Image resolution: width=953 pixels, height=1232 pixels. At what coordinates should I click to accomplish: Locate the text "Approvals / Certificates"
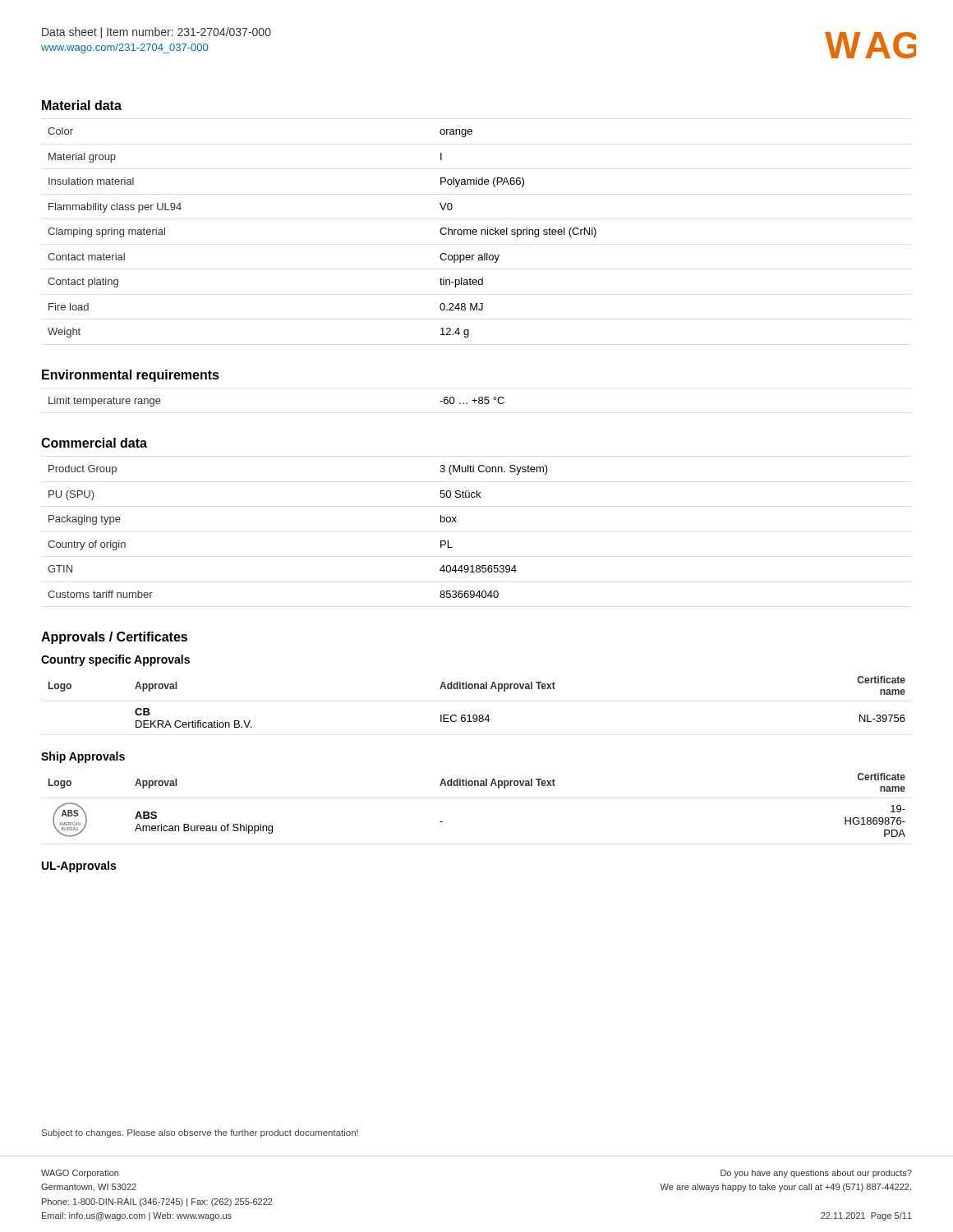pyautogui.click(x=115, y=637)
